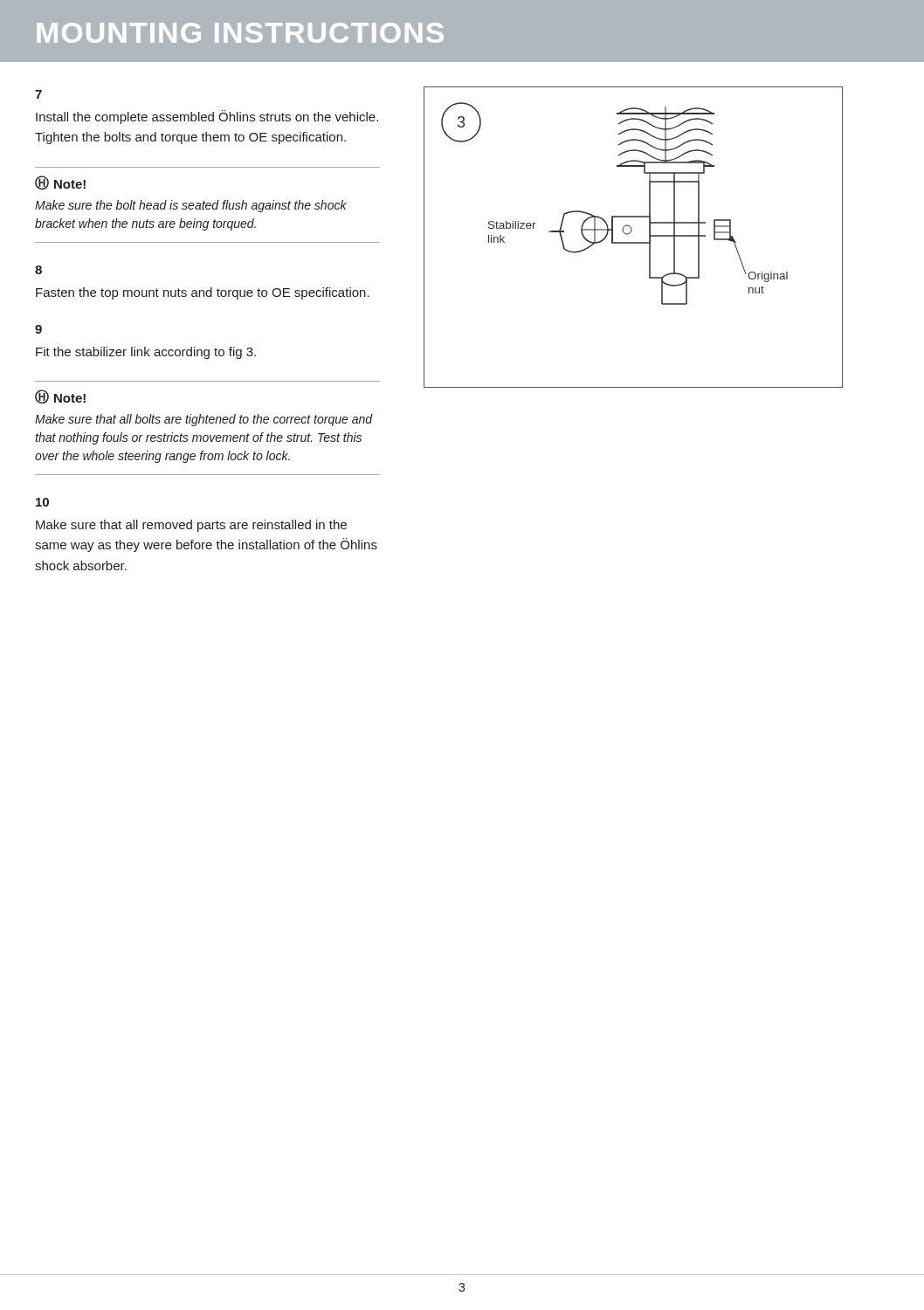Locate the block of text that opens with "Make sure that all removed parts are reinstalled"

206,545
